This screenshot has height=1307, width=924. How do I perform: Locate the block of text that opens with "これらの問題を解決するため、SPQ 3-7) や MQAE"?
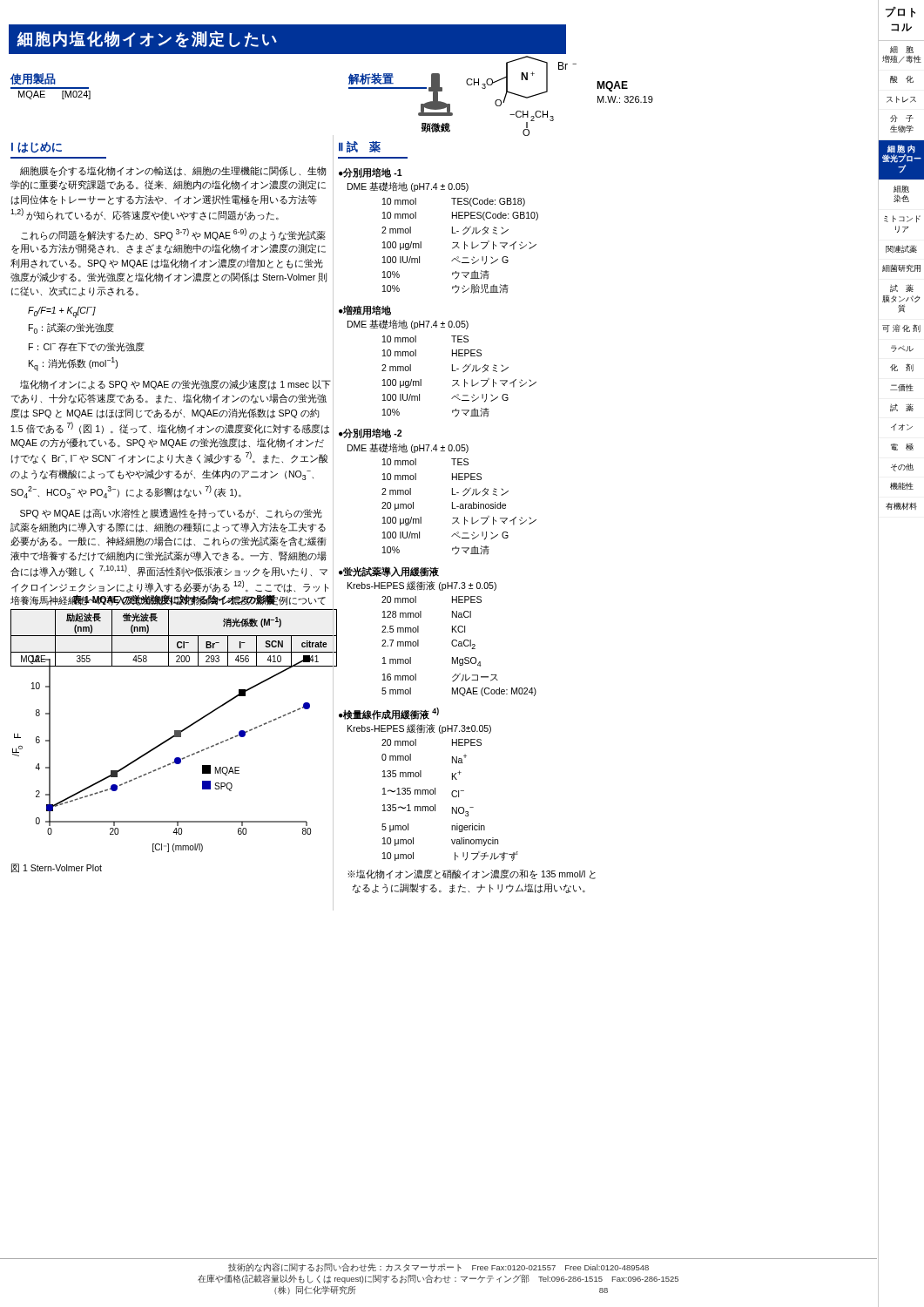(169, 262)
